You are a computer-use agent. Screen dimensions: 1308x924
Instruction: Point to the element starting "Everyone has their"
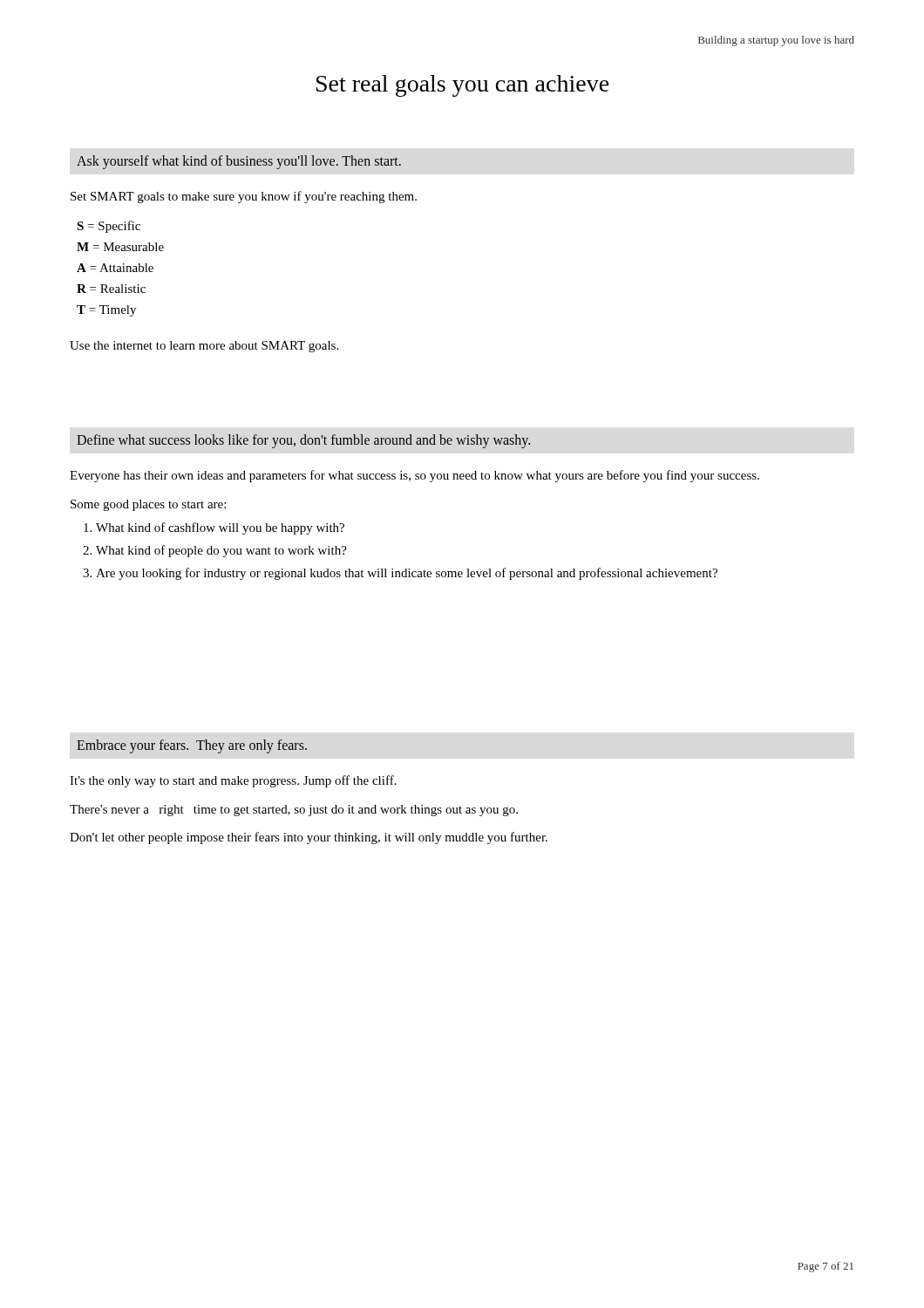click(x=415, y=475)
